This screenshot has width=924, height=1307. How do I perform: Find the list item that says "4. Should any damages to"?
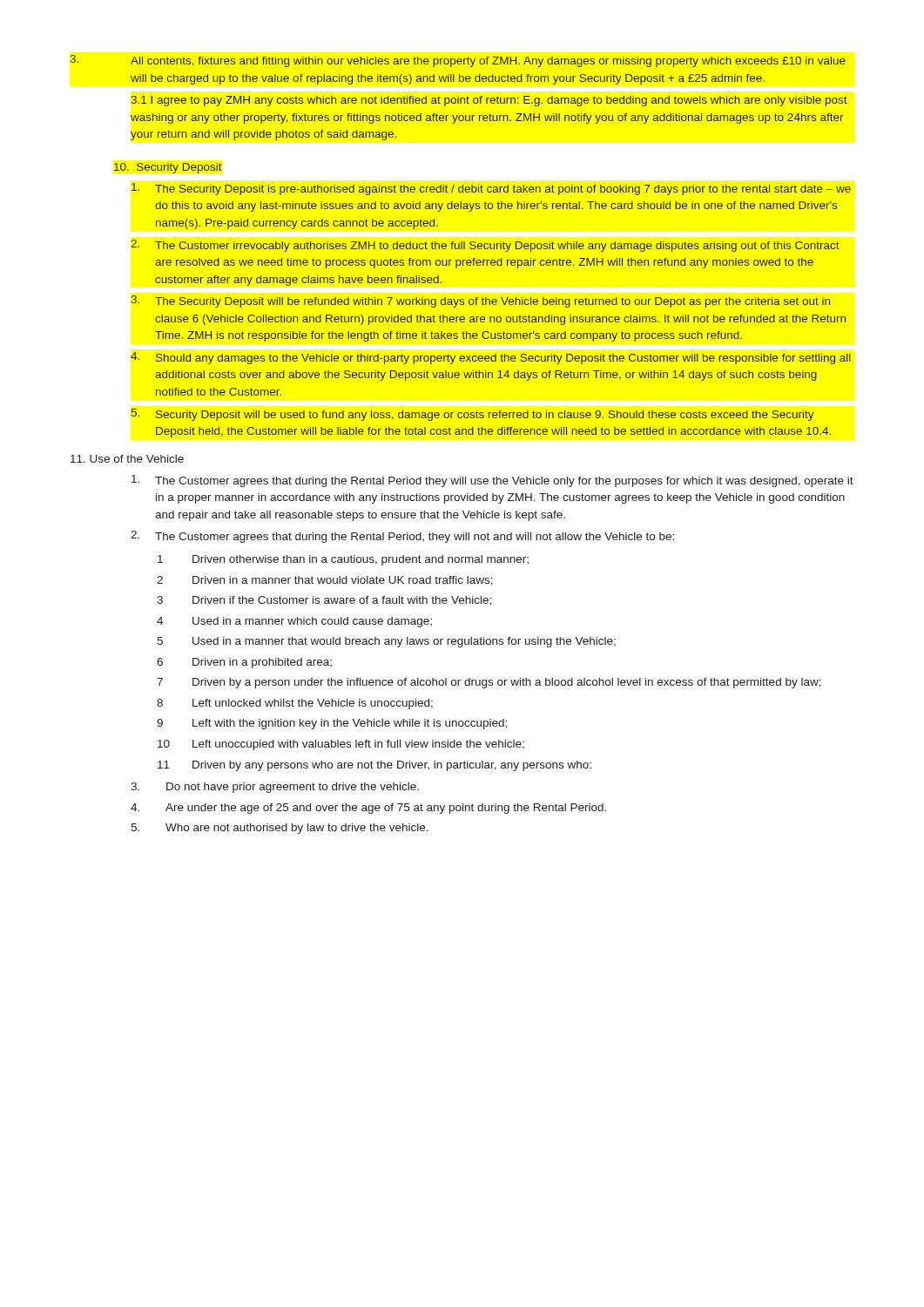(x=492, y=375)
